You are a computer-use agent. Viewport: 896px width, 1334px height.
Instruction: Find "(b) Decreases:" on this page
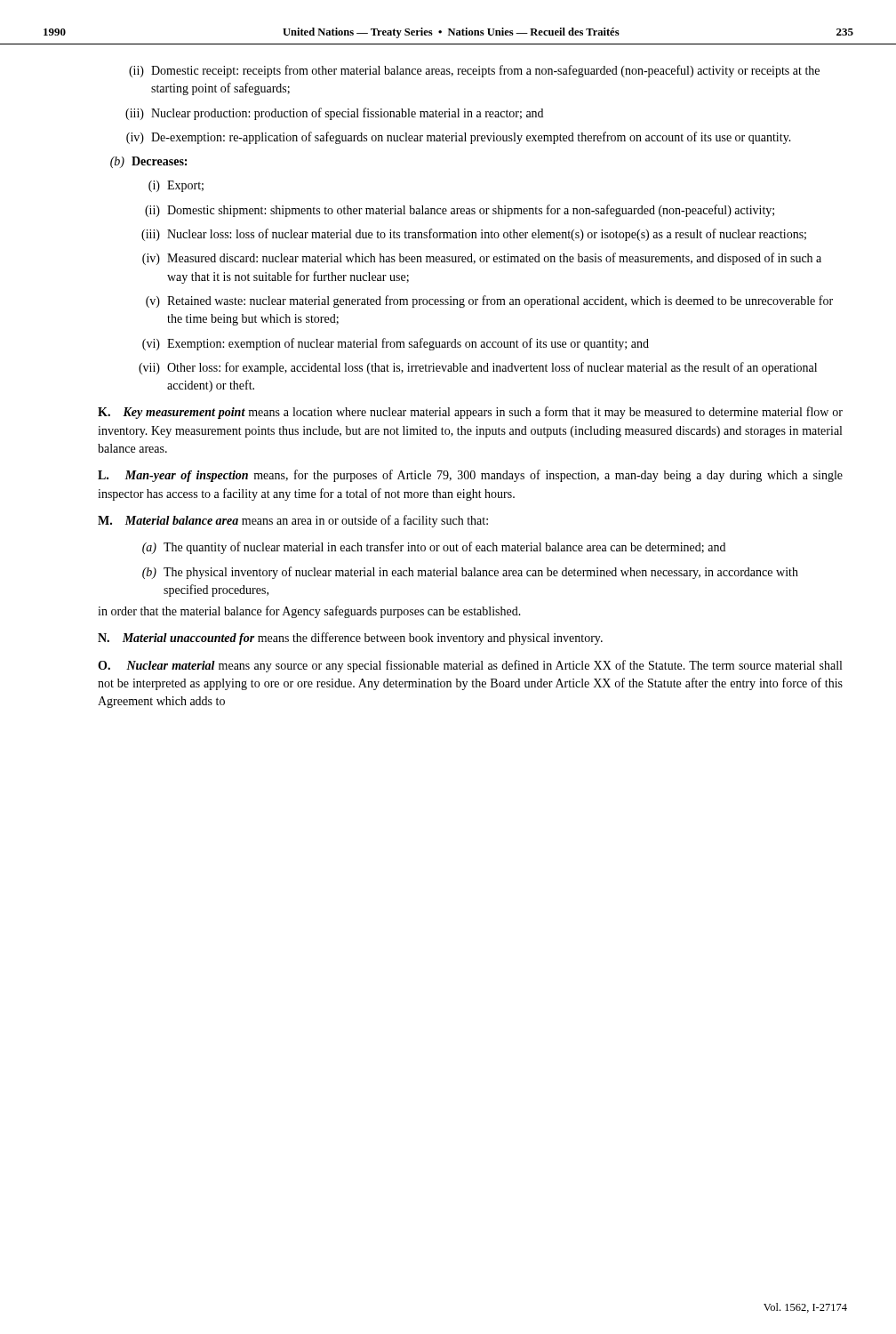coord(148,162)
